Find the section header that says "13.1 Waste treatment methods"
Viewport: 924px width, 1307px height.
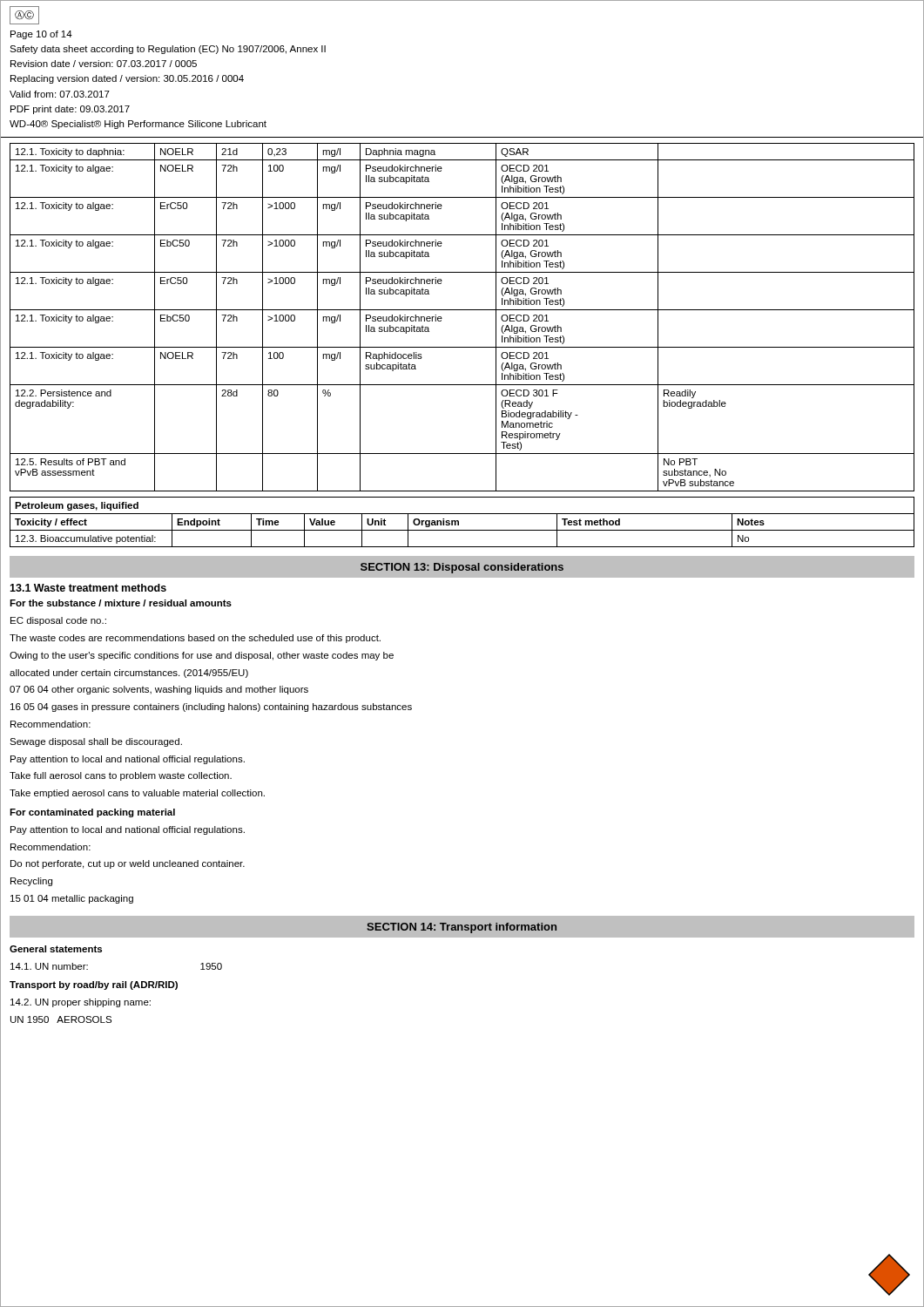click(88, 588)
